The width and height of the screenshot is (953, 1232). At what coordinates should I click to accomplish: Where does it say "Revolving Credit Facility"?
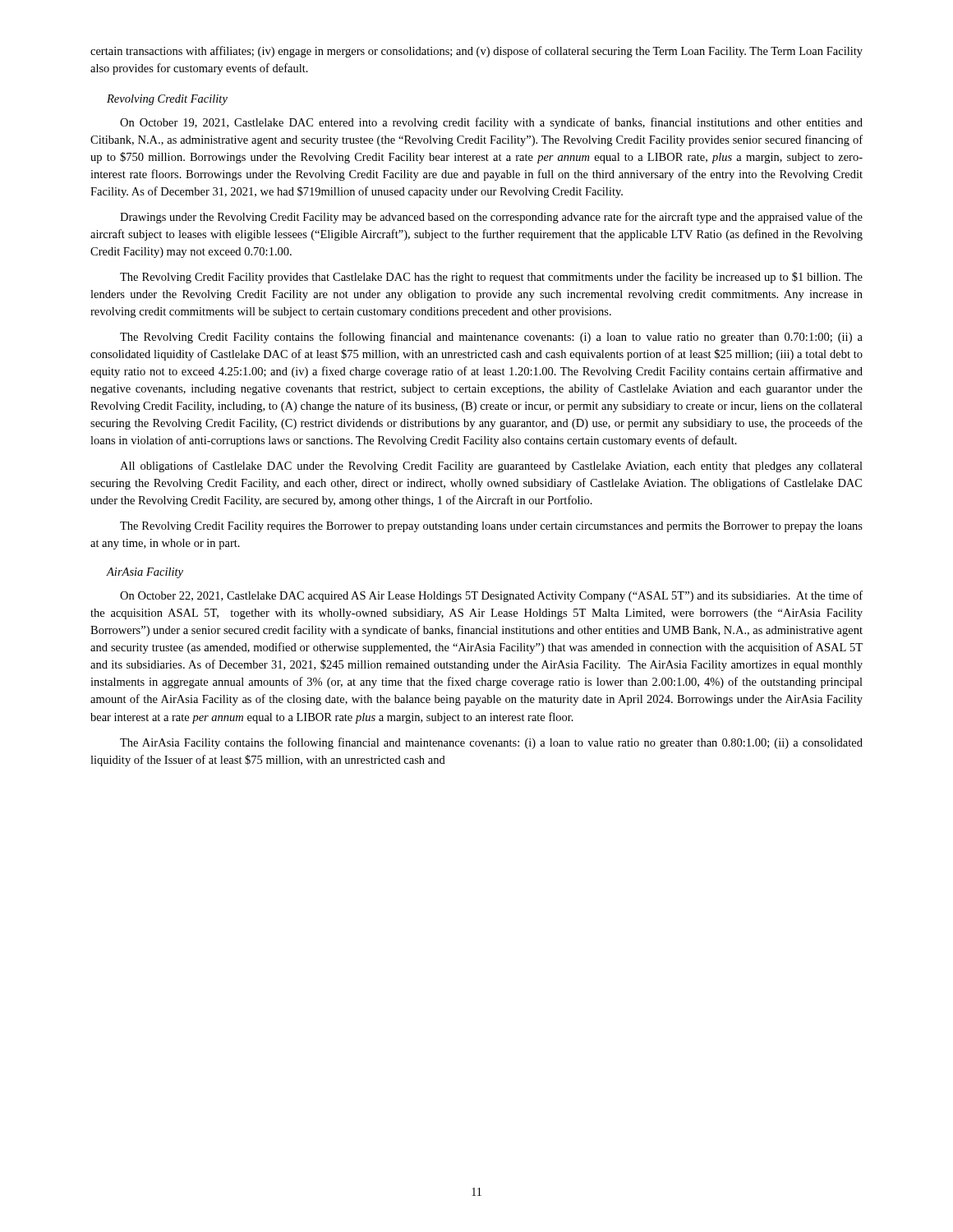tap(167, 99)
